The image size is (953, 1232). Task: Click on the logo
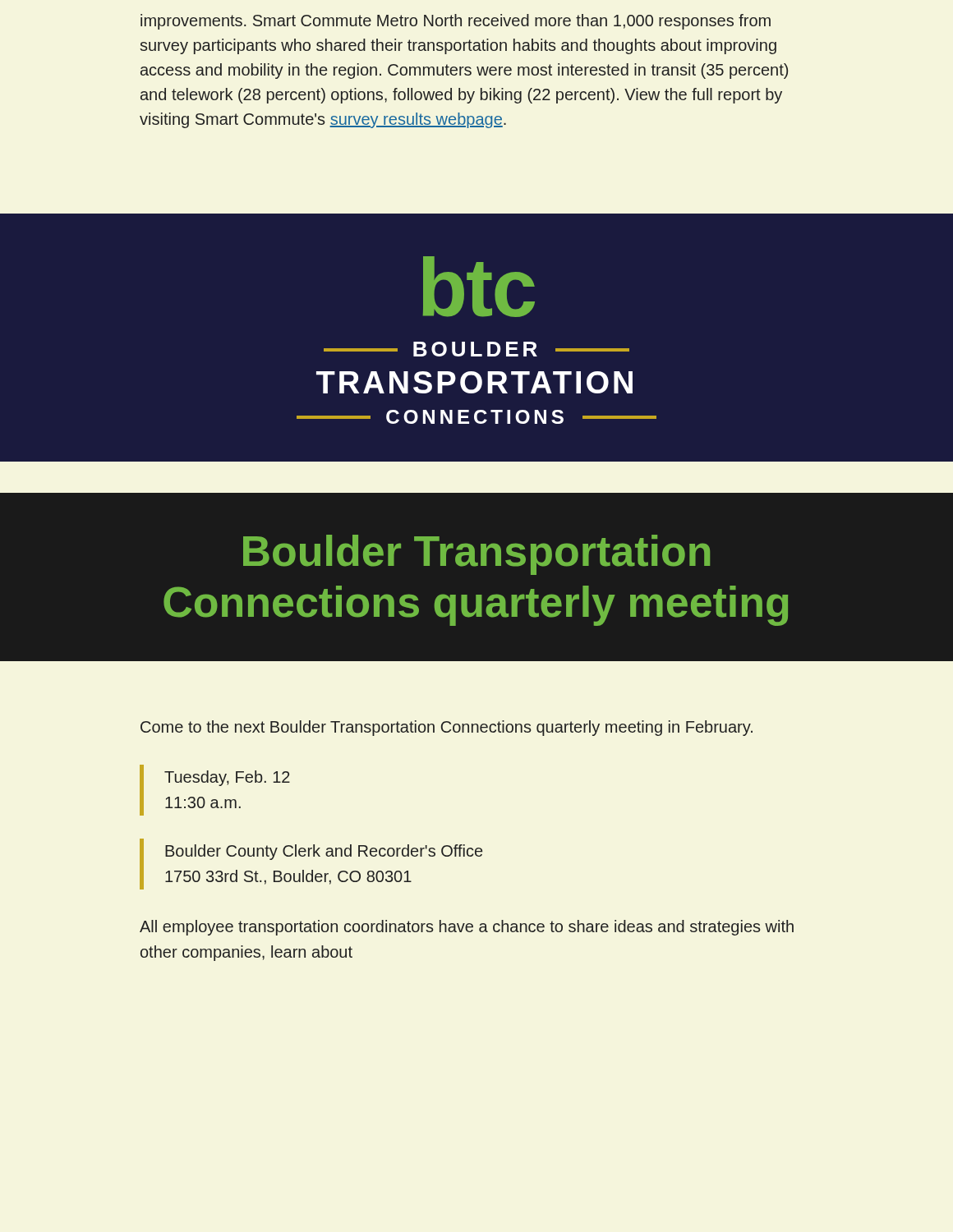(476, 338)
